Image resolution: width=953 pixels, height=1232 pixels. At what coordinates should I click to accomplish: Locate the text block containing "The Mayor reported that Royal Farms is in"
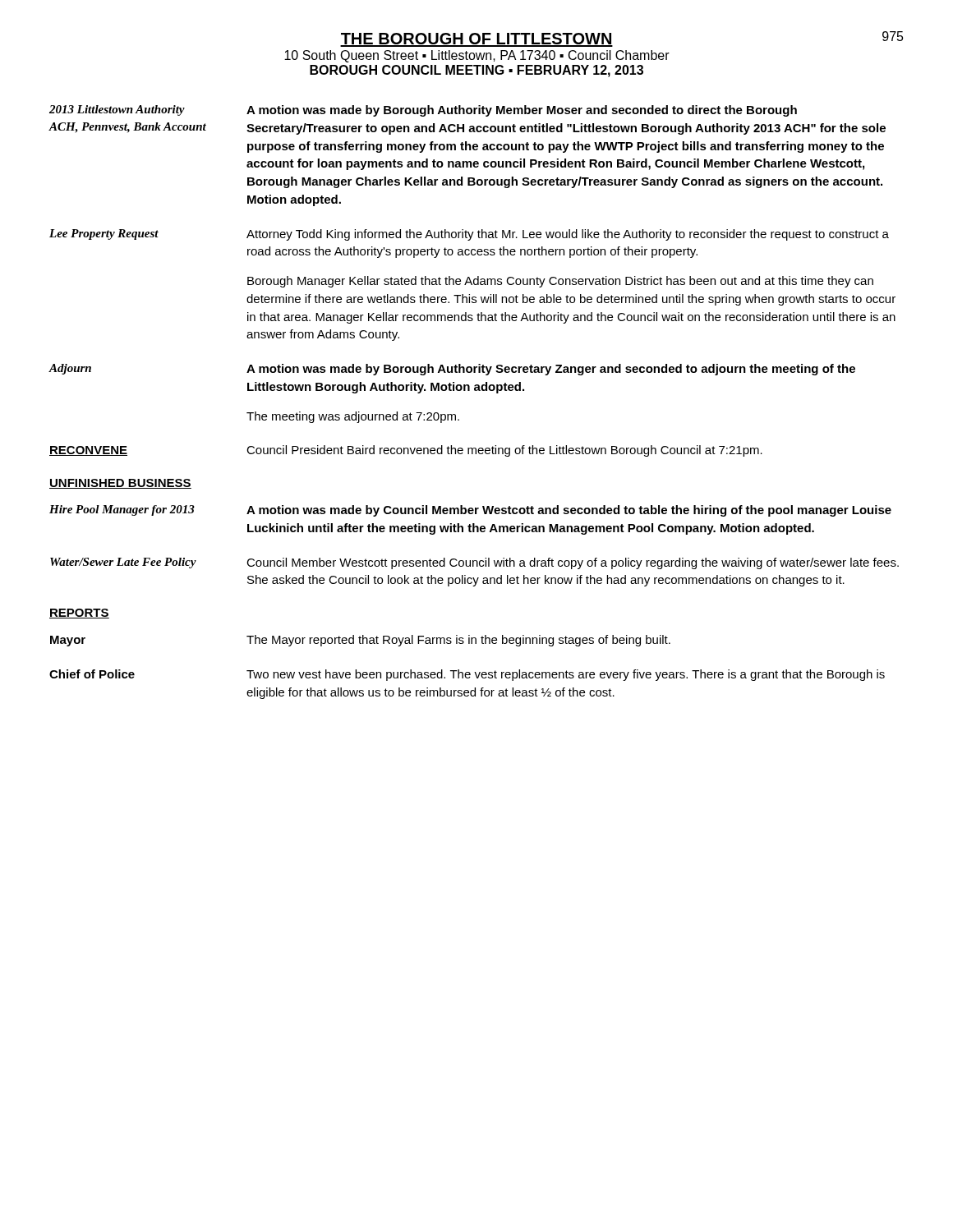pyautogui.click(x=459, y=639)
